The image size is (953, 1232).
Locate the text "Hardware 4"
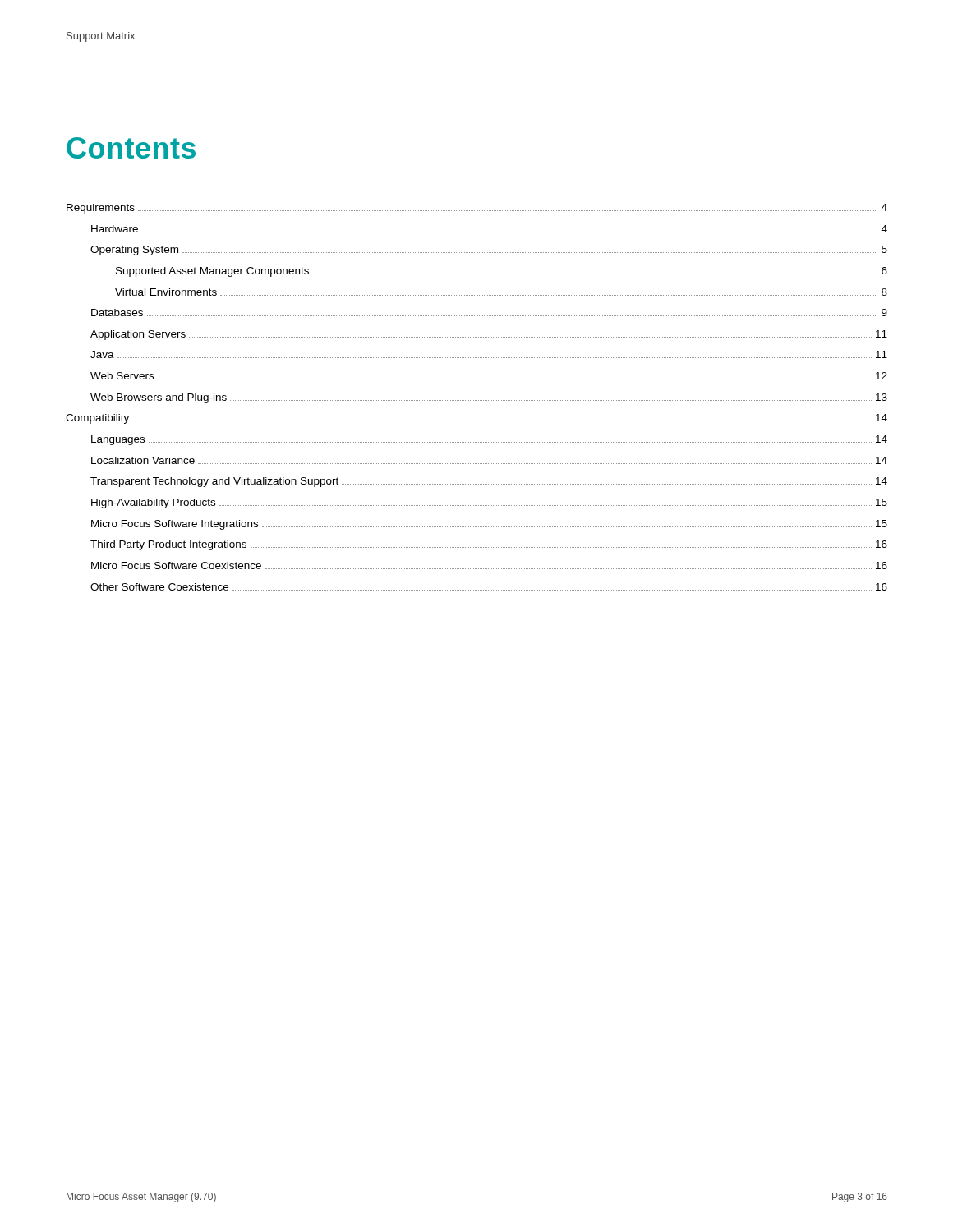coord(489,229)
